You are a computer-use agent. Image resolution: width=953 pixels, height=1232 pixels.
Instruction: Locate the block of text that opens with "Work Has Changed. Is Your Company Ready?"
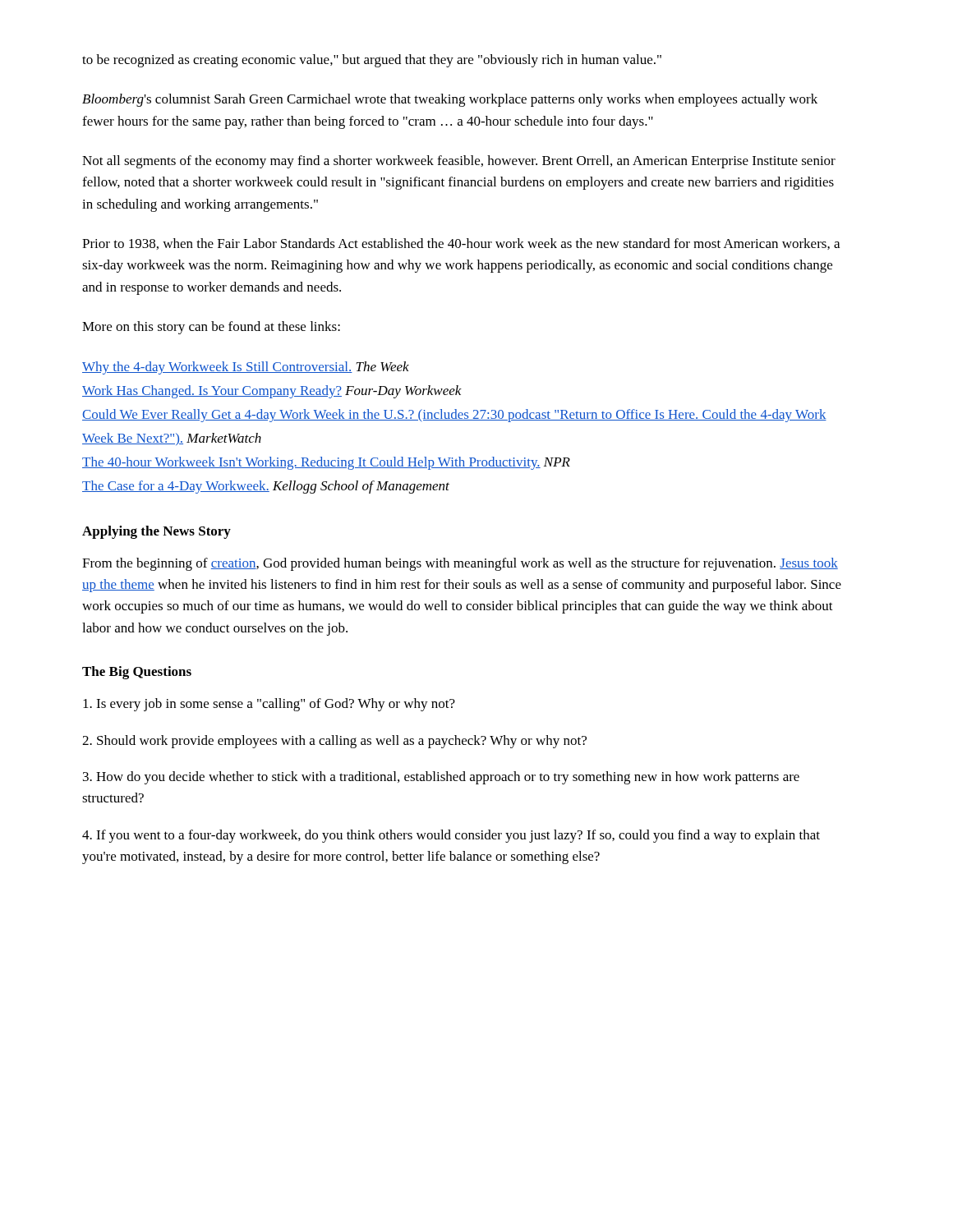click(x=272, y=391)
